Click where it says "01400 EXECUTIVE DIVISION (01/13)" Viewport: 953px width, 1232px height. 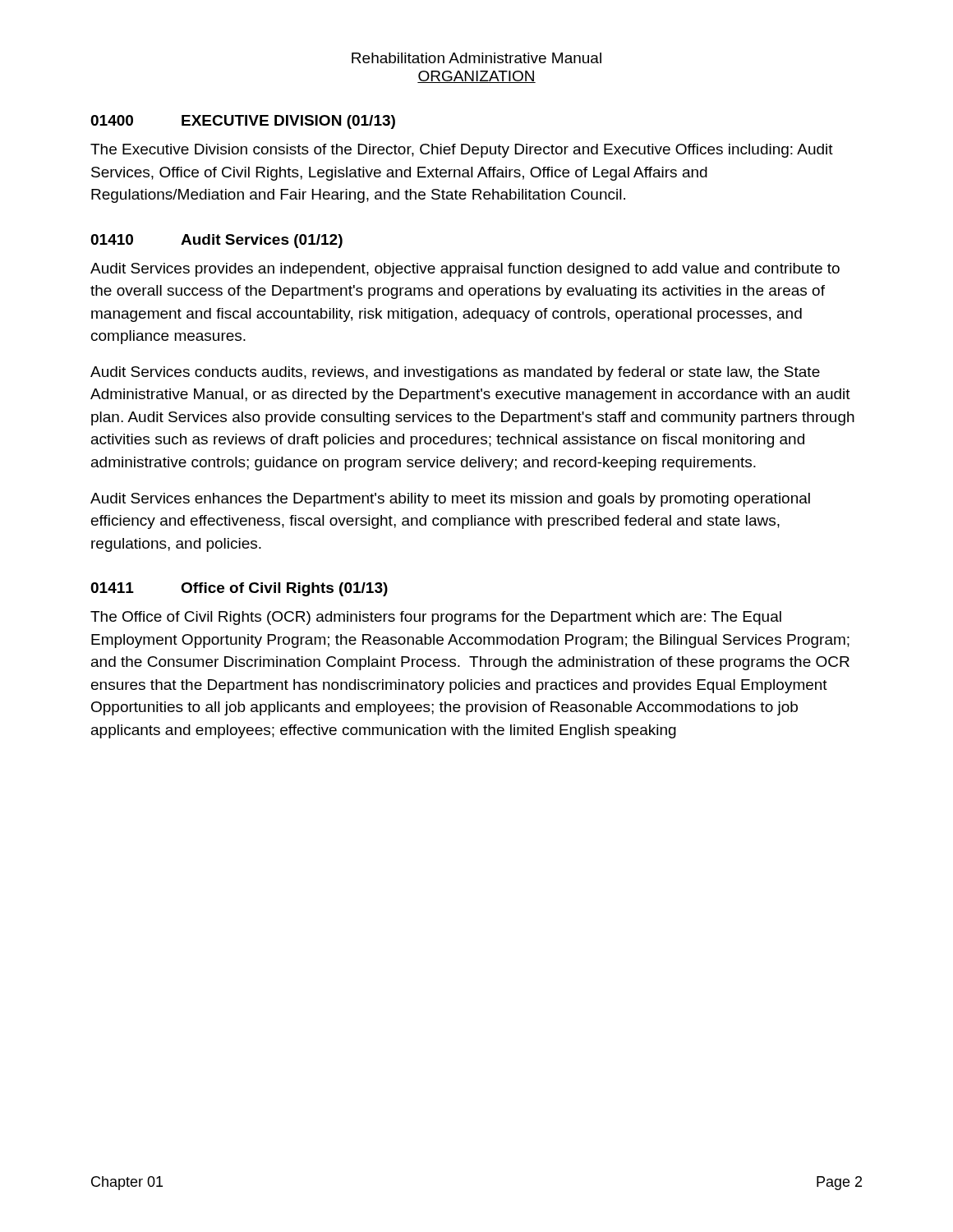click(243, 121)
